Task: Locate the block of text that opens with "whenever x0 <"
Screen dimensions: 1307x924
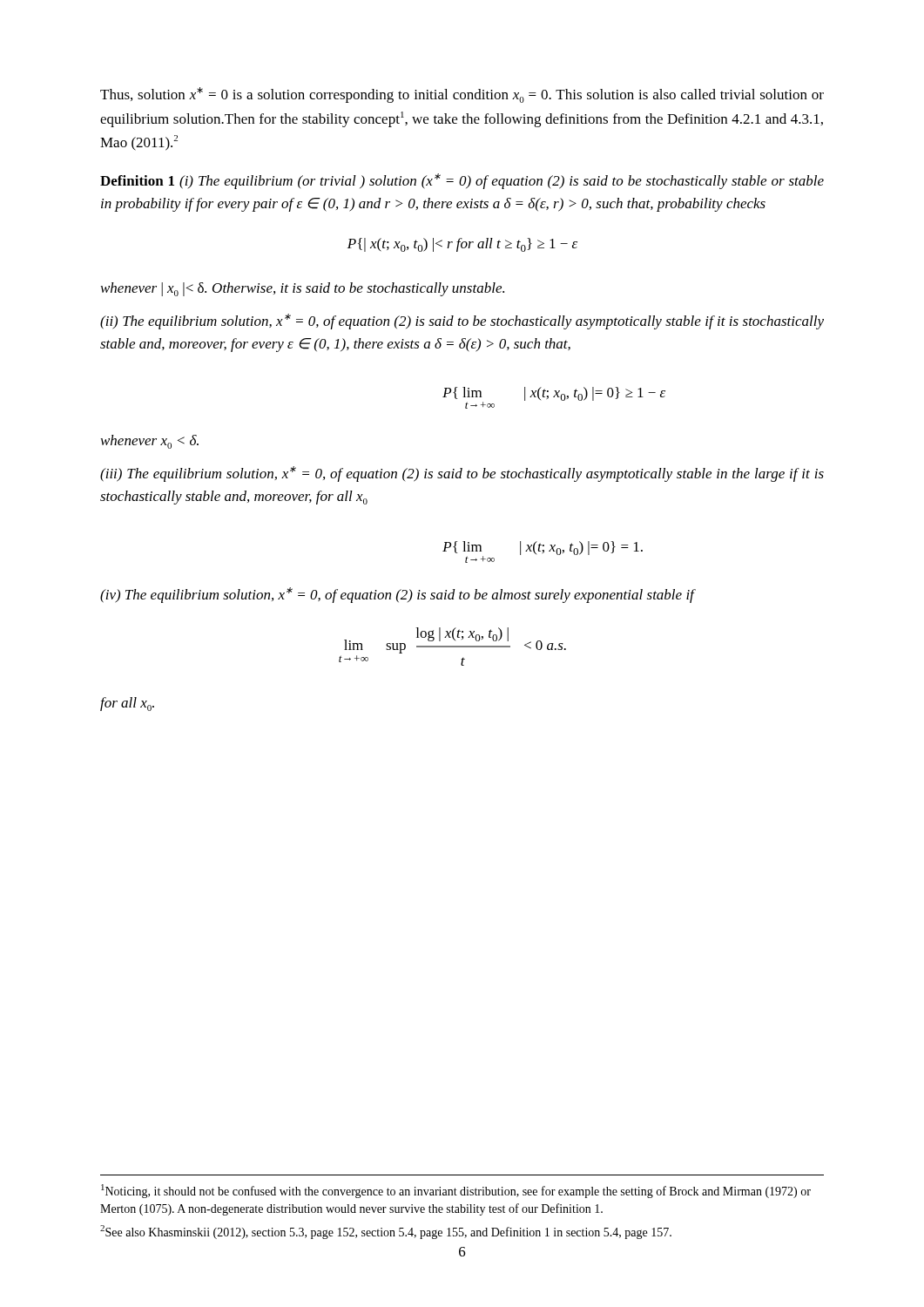Action: point(150,441)
